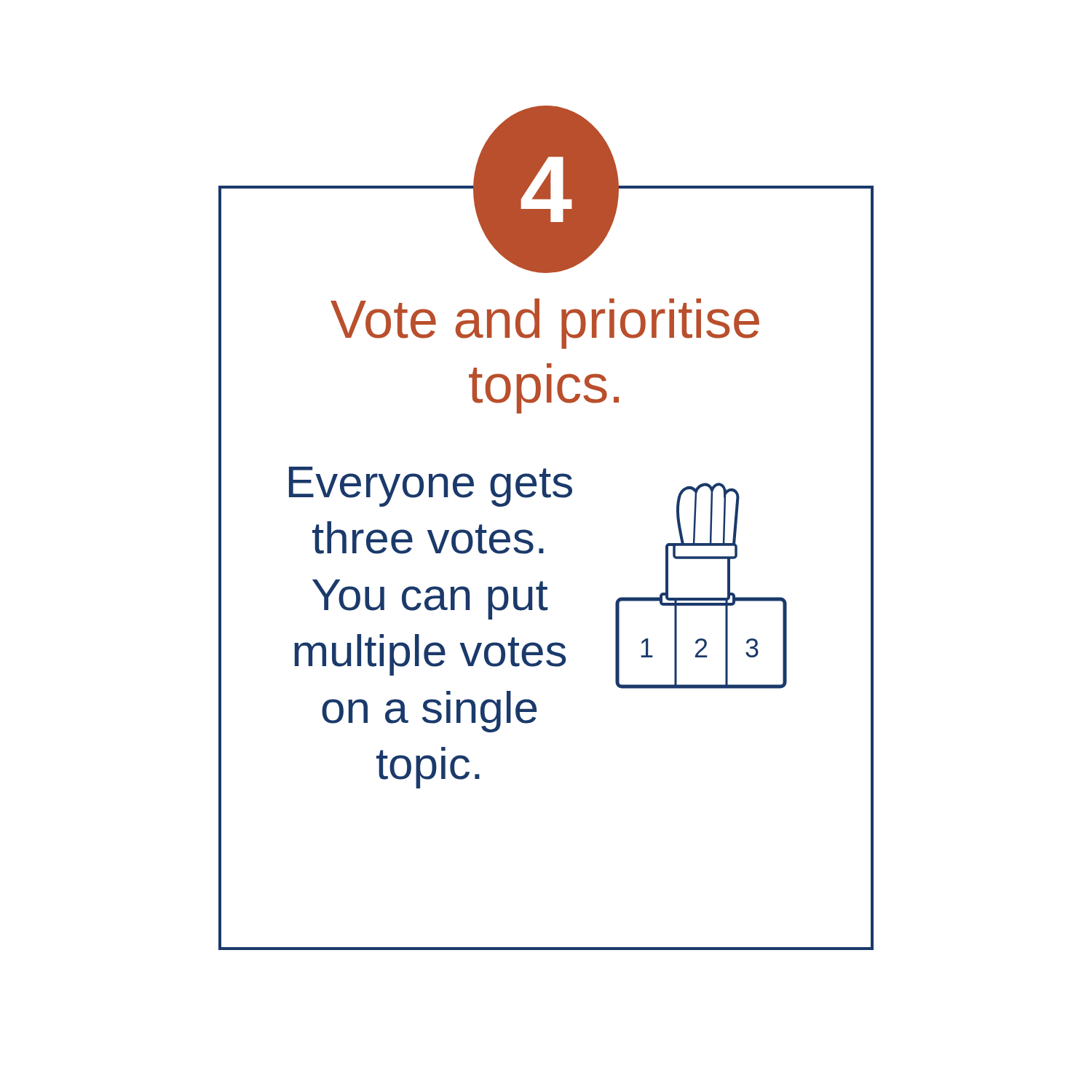The image size is (1092, 1092).
Task: Click a illustration
Action: pos(698,578)
